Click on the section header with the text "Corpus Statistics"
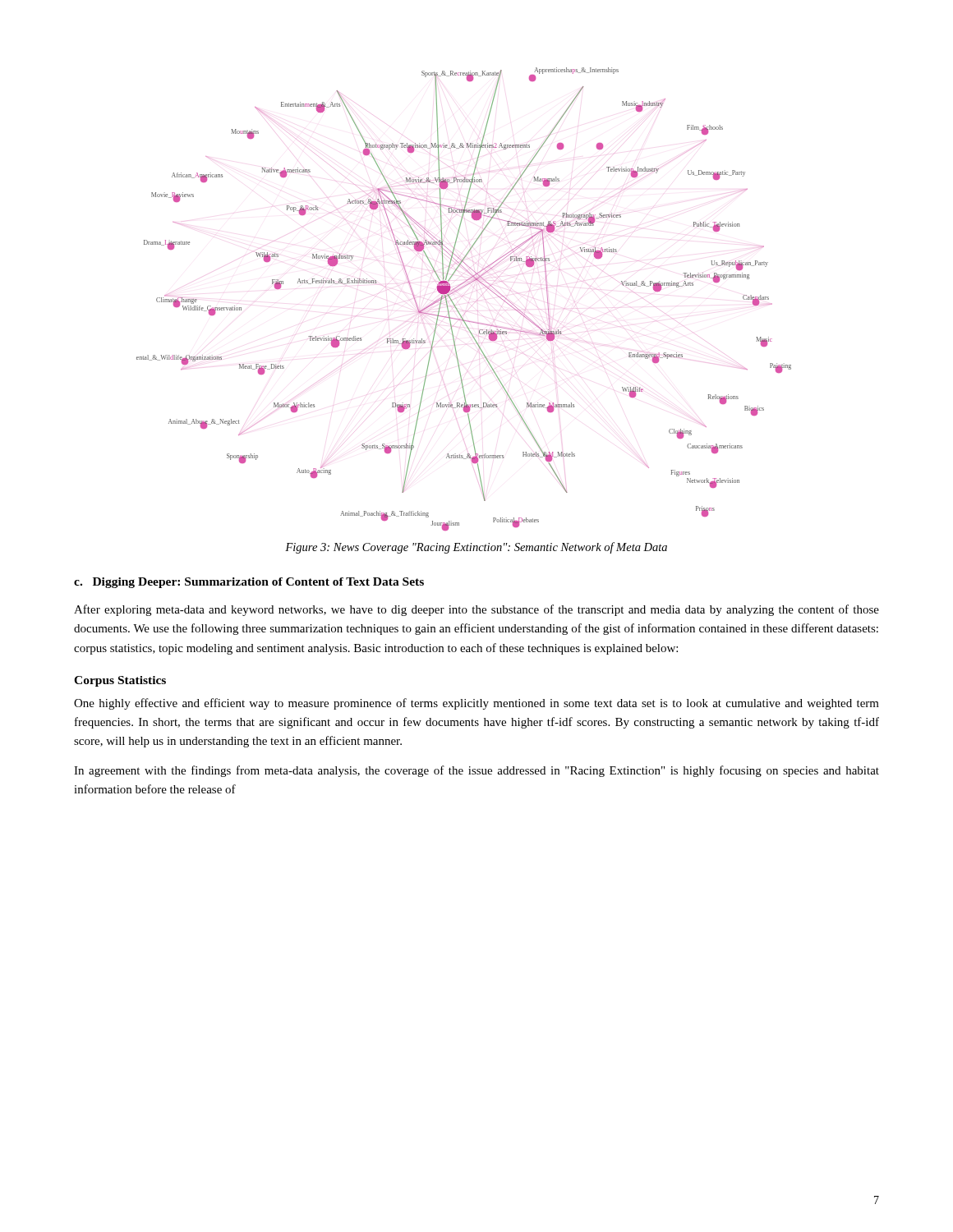Image resolution: width=953 pixels, height=1232 pixels. click(x=120, y=679)
